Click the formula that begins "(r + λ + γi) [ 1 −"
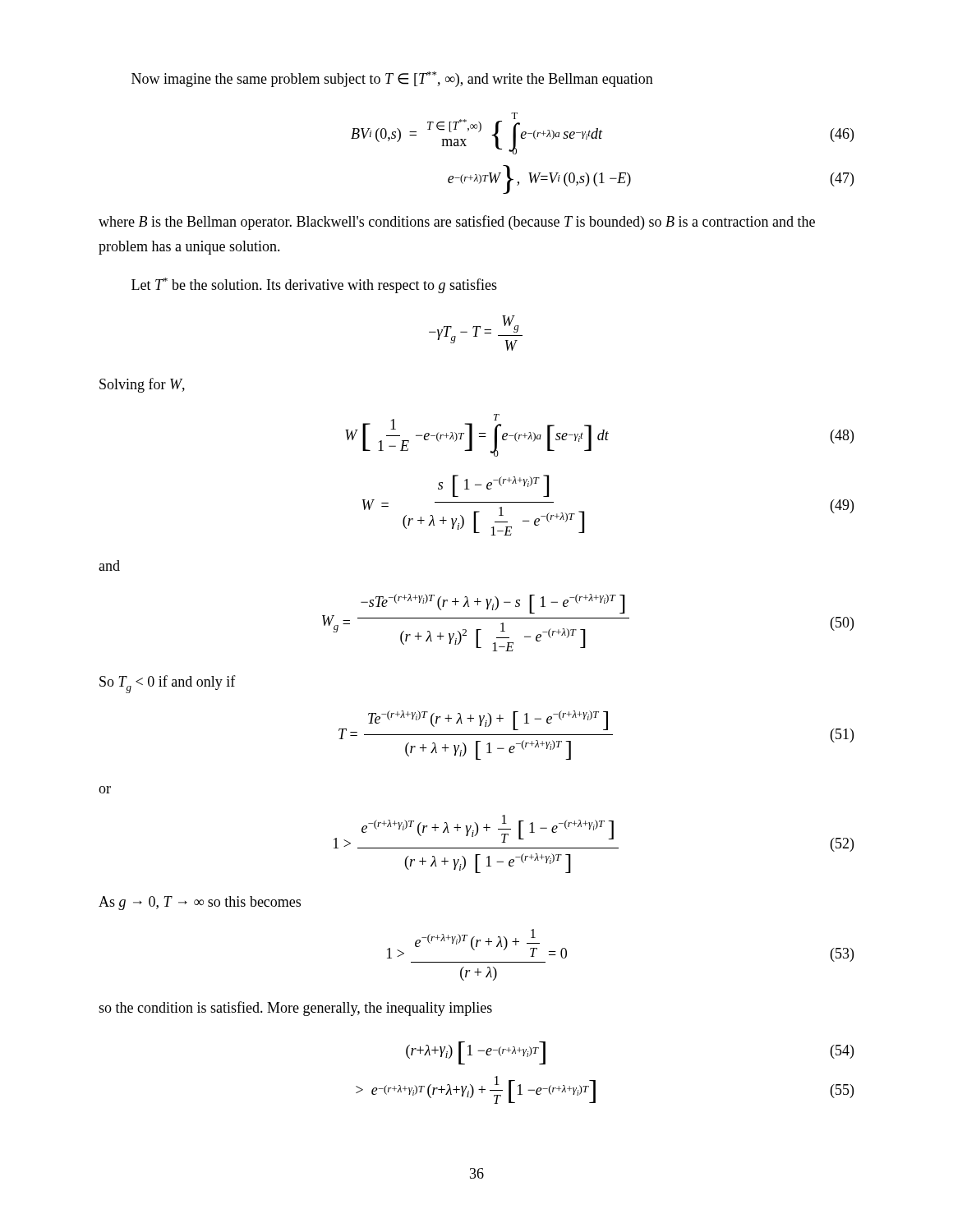Viewport: 953px width, 1232px height. 476,1051
